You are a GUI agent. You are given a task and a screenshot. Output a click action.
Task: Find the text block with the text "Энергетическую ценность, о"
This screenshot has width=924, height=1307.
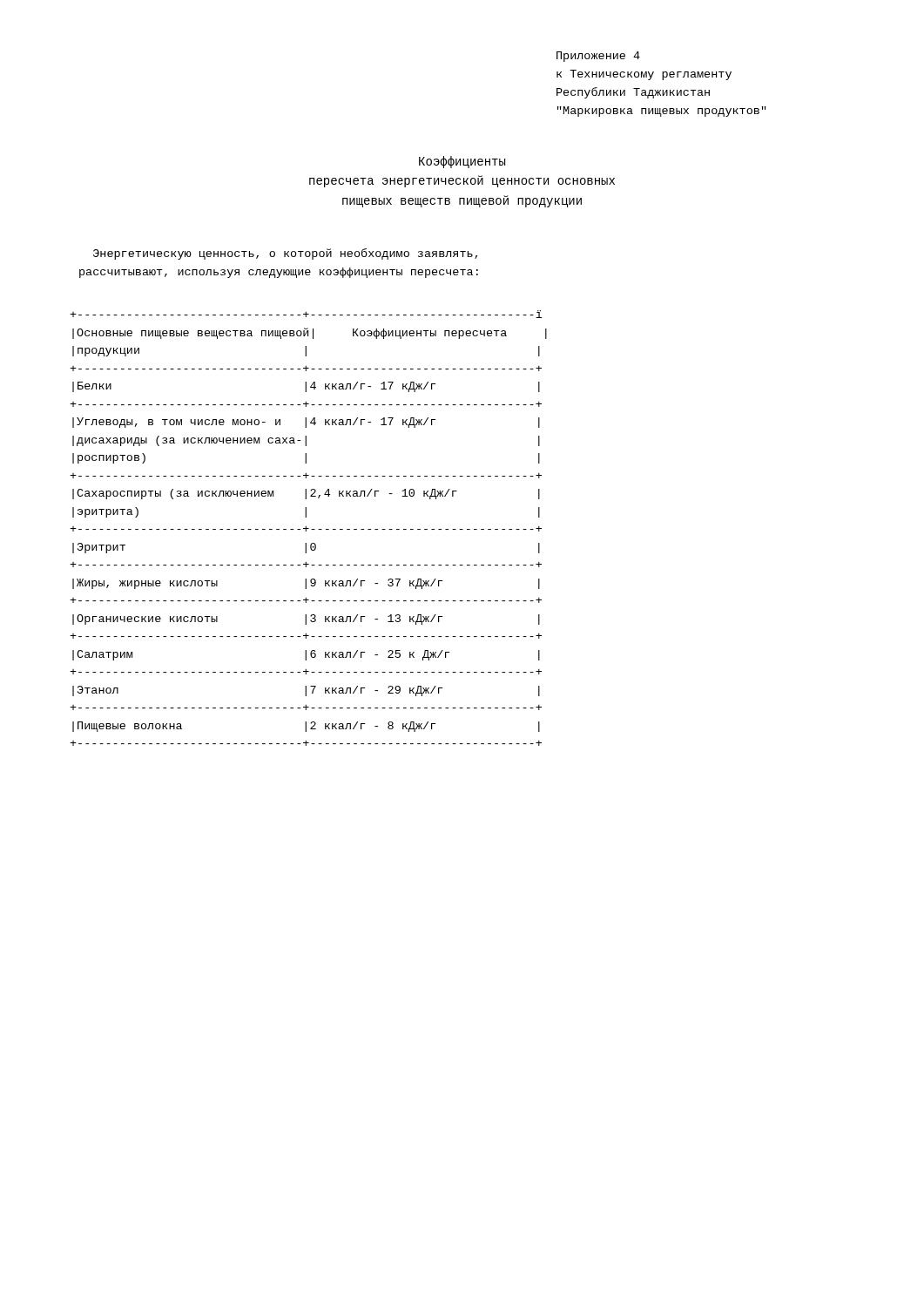[279, 263]
